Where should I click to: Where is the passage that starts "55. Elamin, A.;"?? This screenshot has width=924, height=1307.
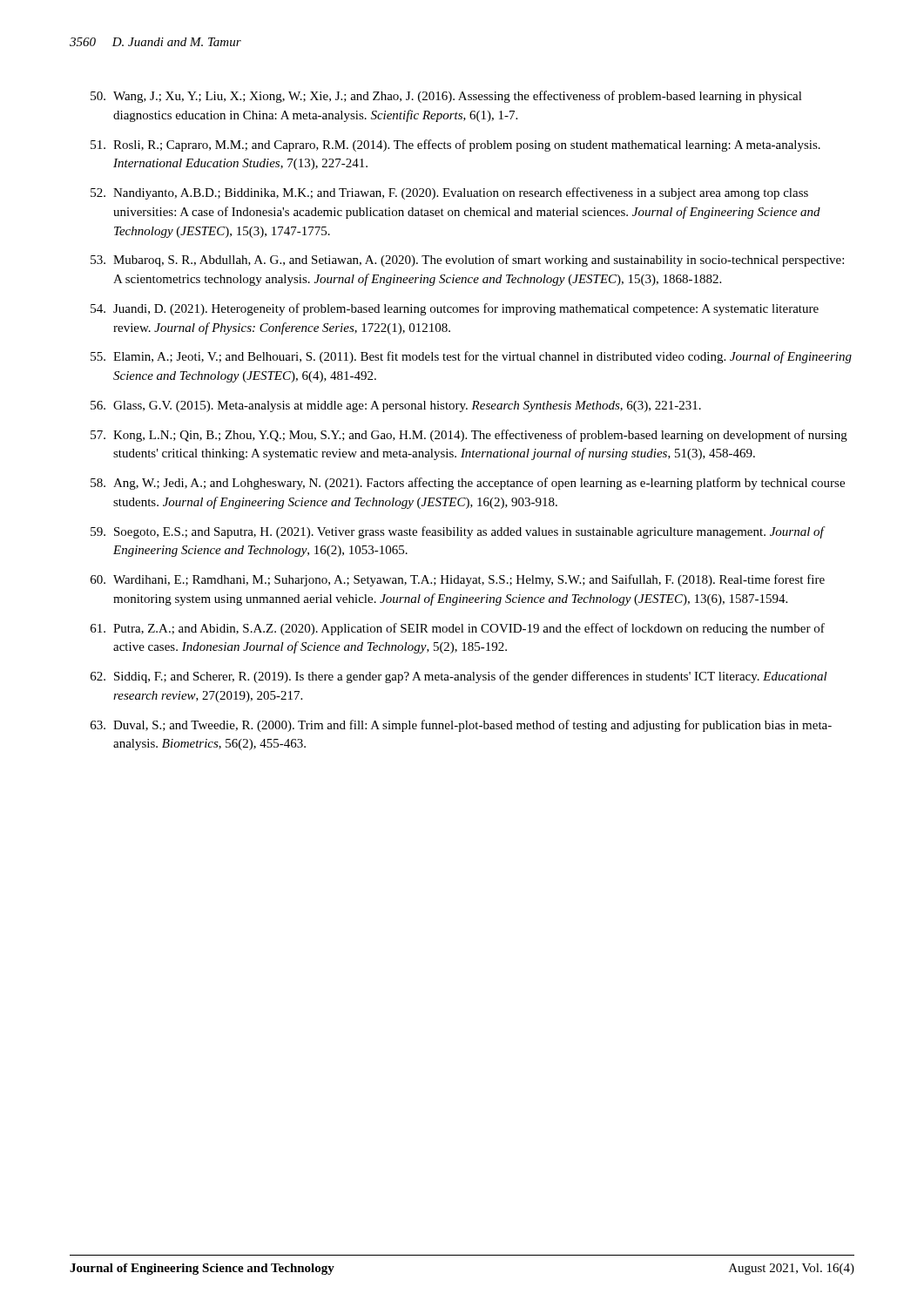coord(462,367)
